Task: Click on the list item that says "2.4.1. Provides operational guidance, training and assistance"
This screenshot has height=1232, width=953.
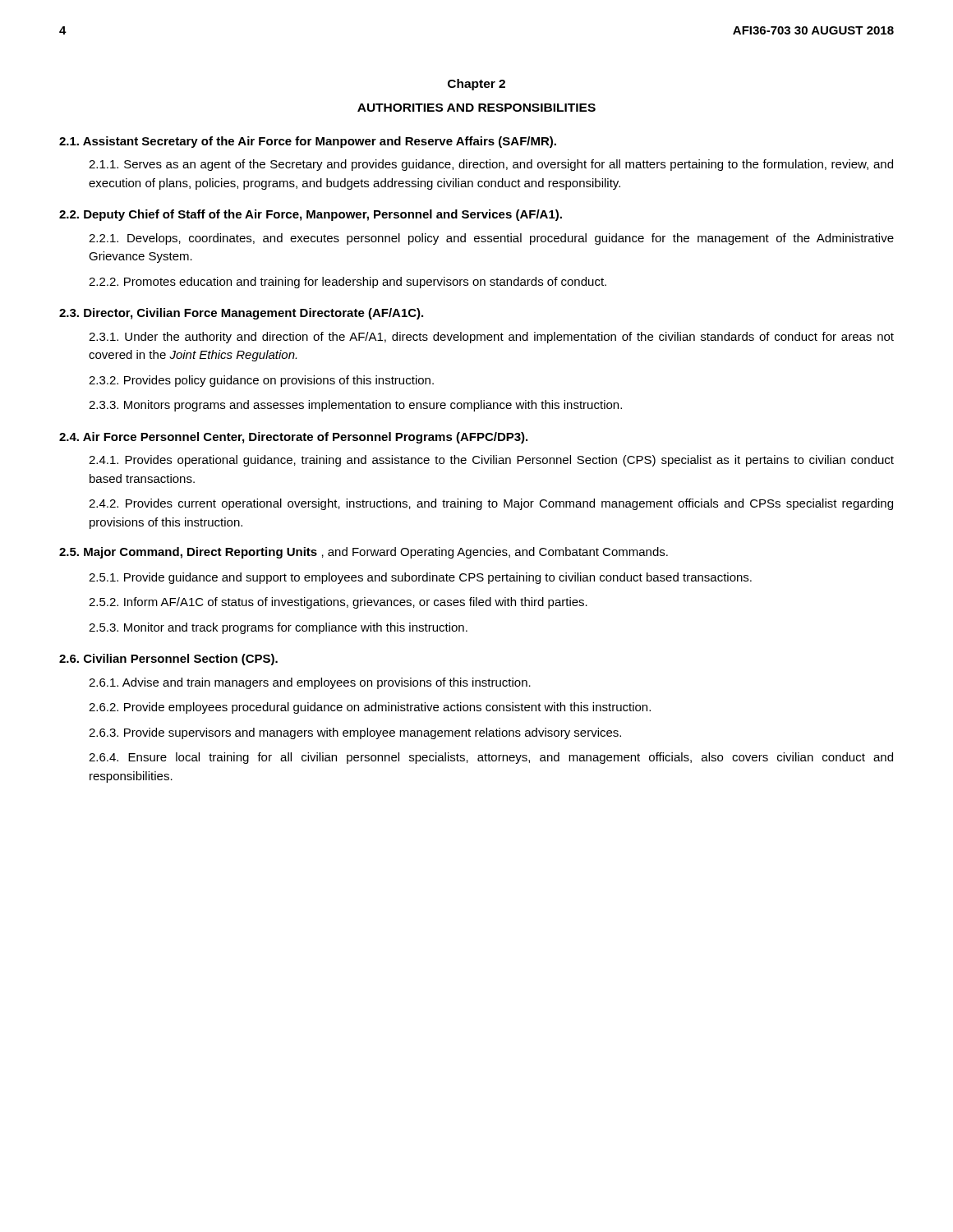Action: 491,469
